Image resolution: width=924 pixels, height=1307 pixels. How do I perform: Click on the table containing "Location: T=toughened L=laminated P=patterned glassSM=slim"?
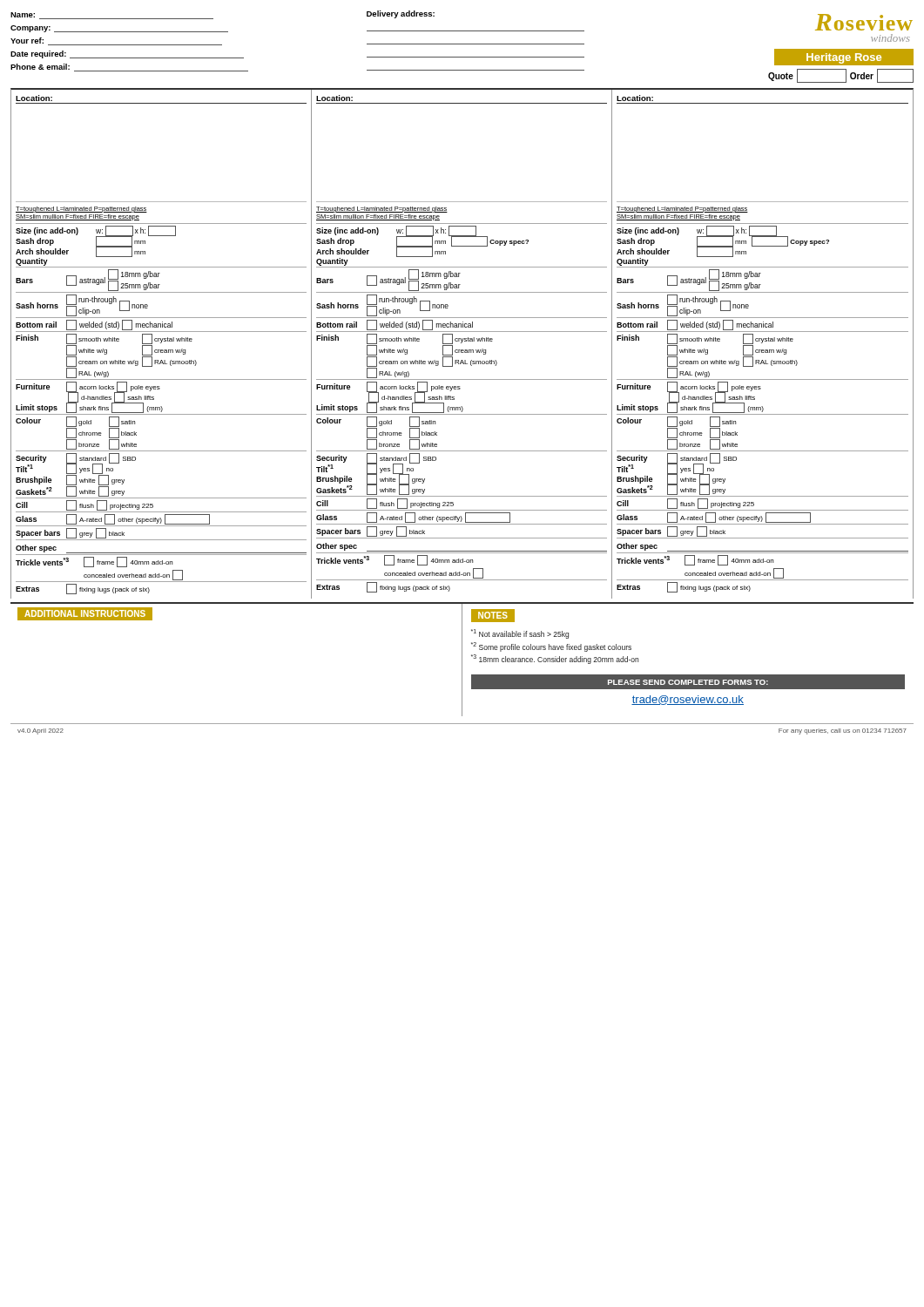point(462,343)
